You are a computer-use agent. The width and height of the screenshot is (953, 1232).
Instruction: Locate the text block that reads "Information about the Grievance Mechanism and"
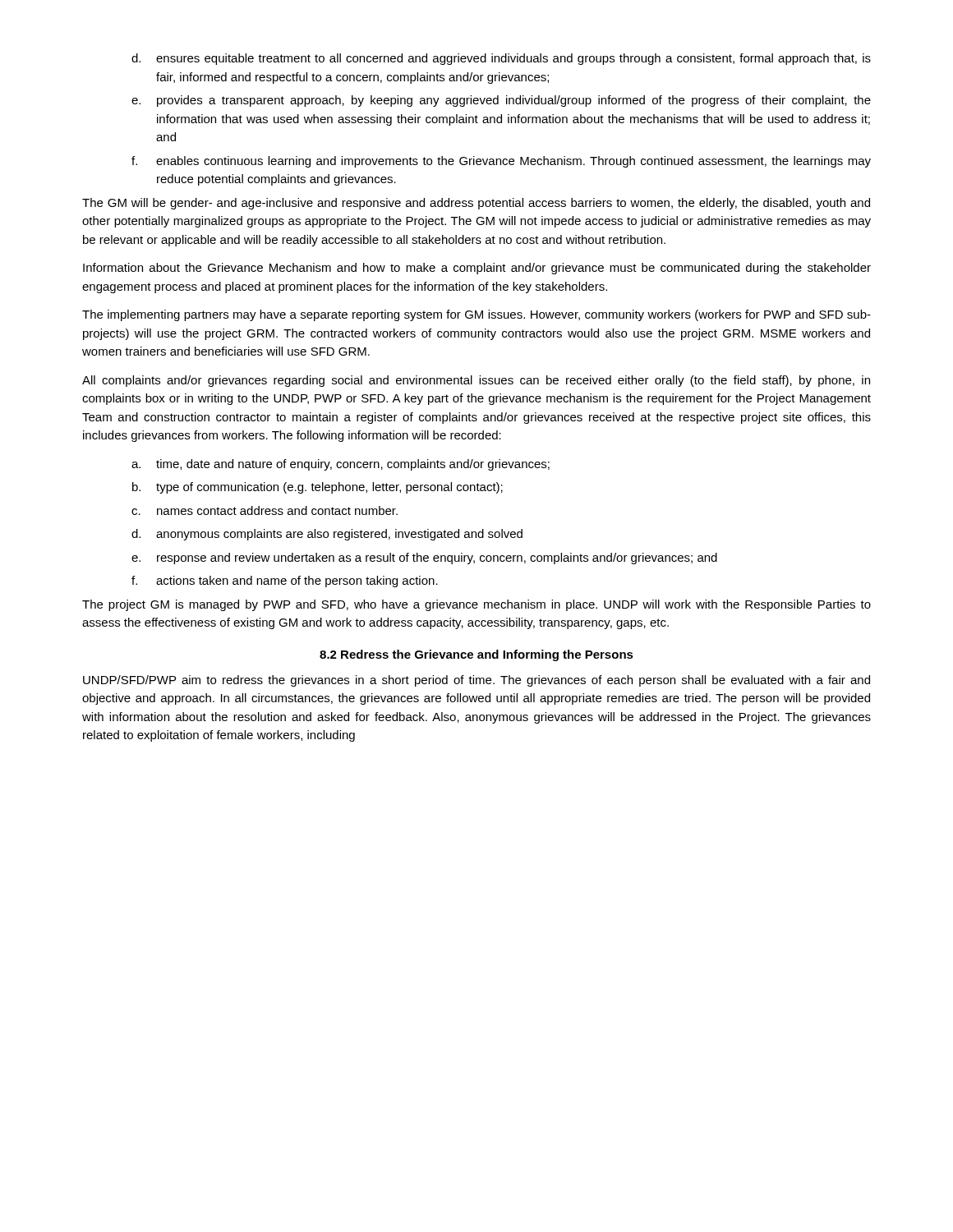pos(476,277)
